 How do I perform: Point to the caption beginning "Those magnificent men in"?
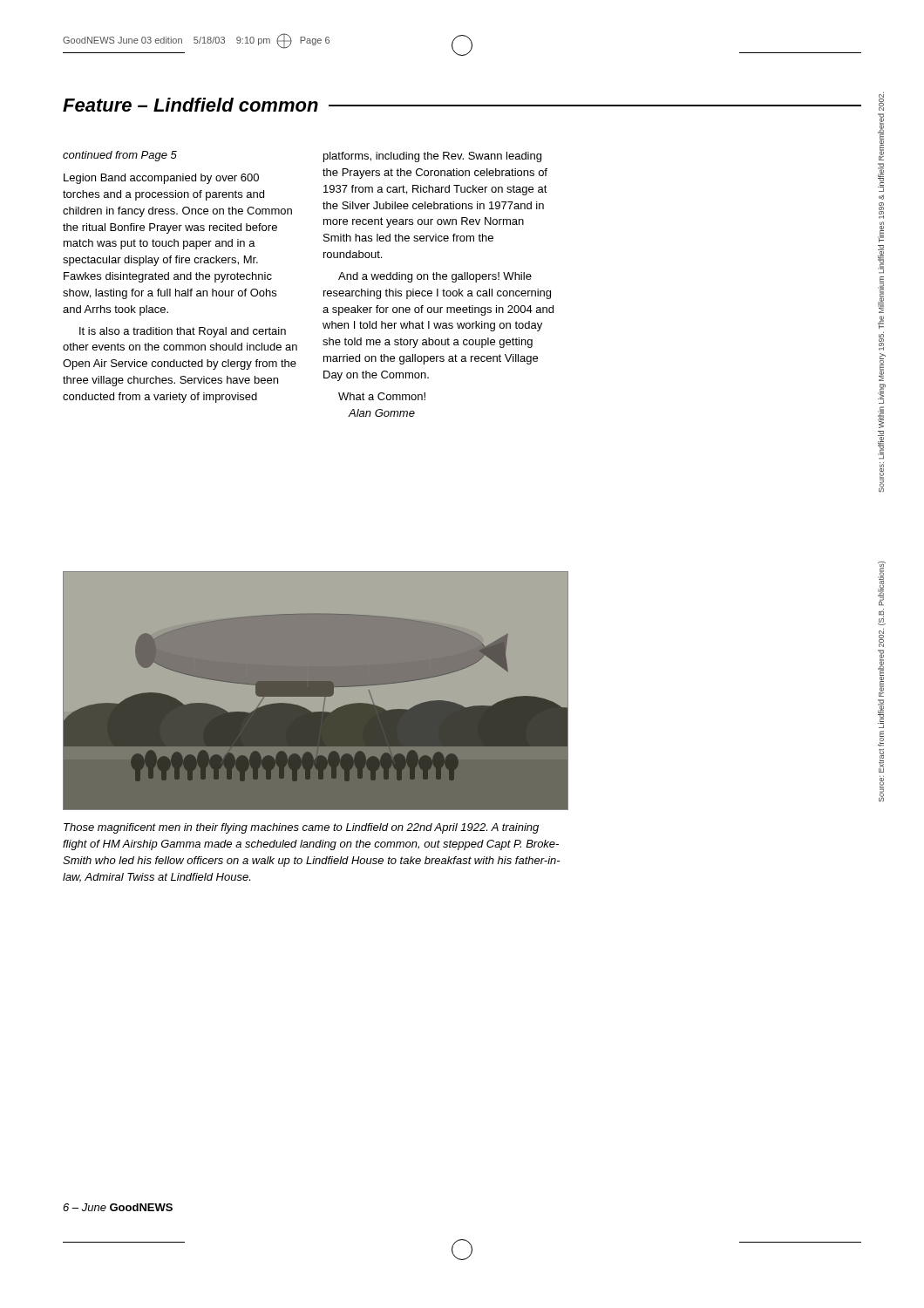(311, 852)
